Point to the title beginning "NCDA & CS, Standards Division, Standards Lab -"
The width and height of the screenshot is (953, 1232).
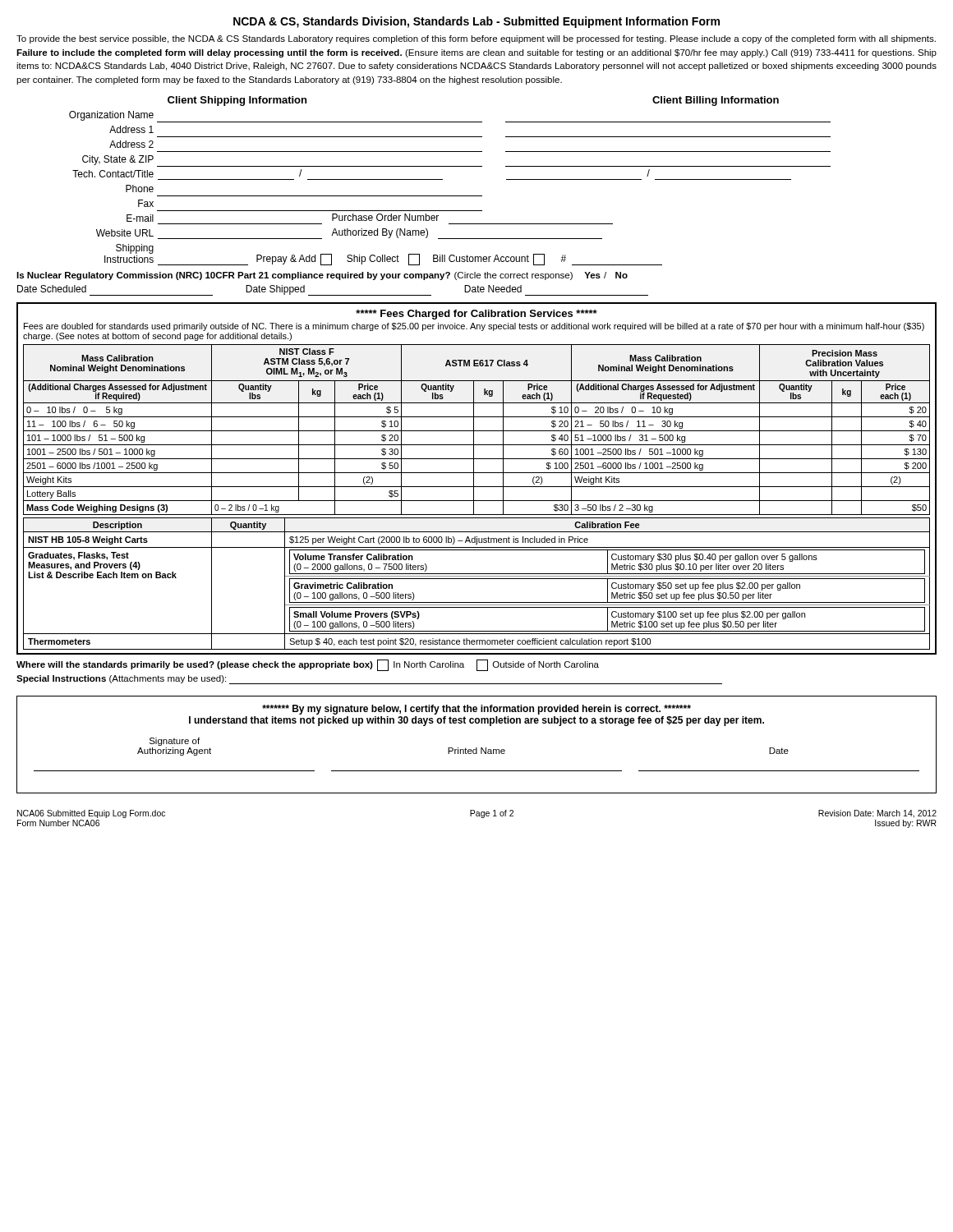(476, 21)
